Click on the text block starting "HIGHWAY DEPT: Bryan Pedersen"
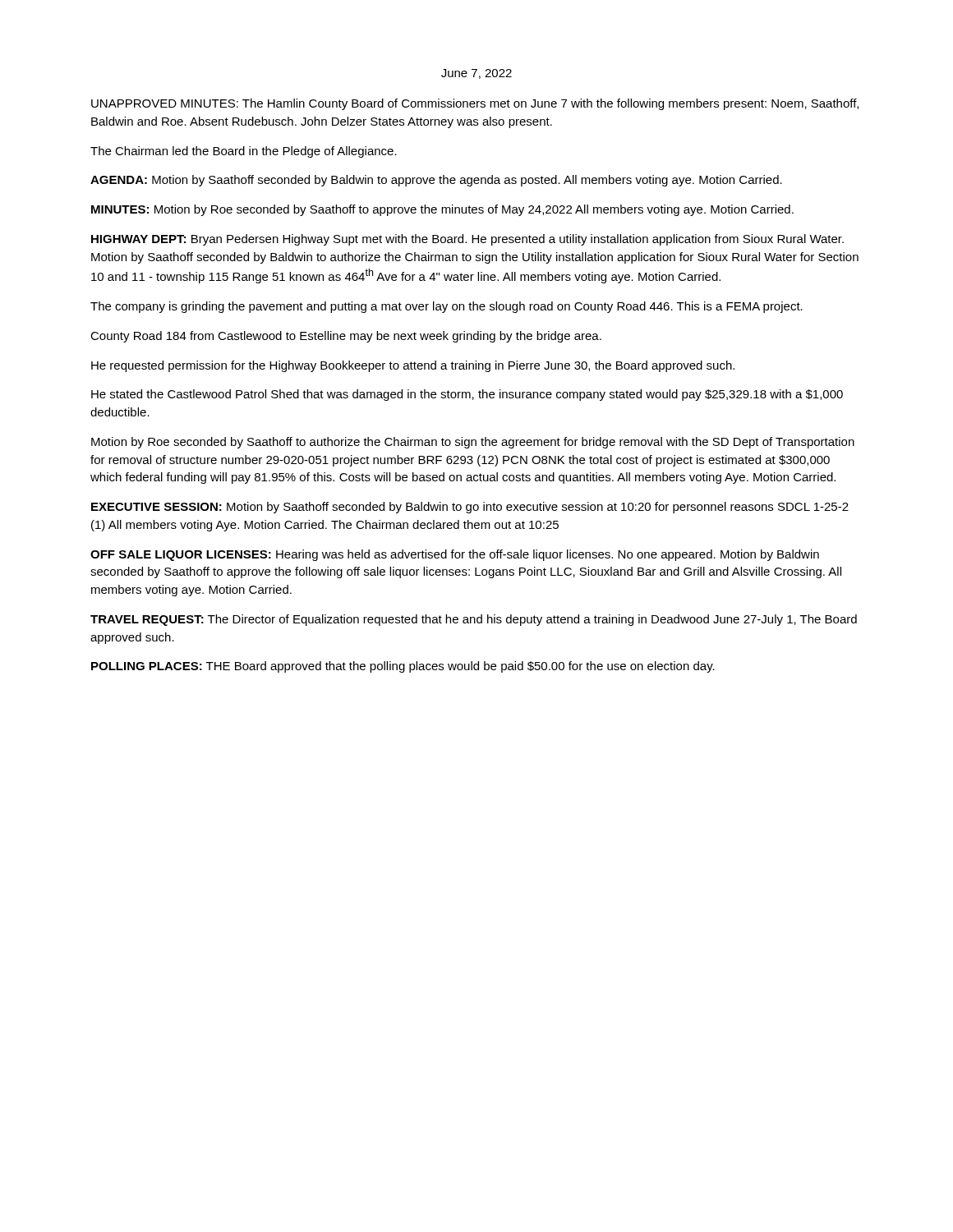 [x=475, y=257]
